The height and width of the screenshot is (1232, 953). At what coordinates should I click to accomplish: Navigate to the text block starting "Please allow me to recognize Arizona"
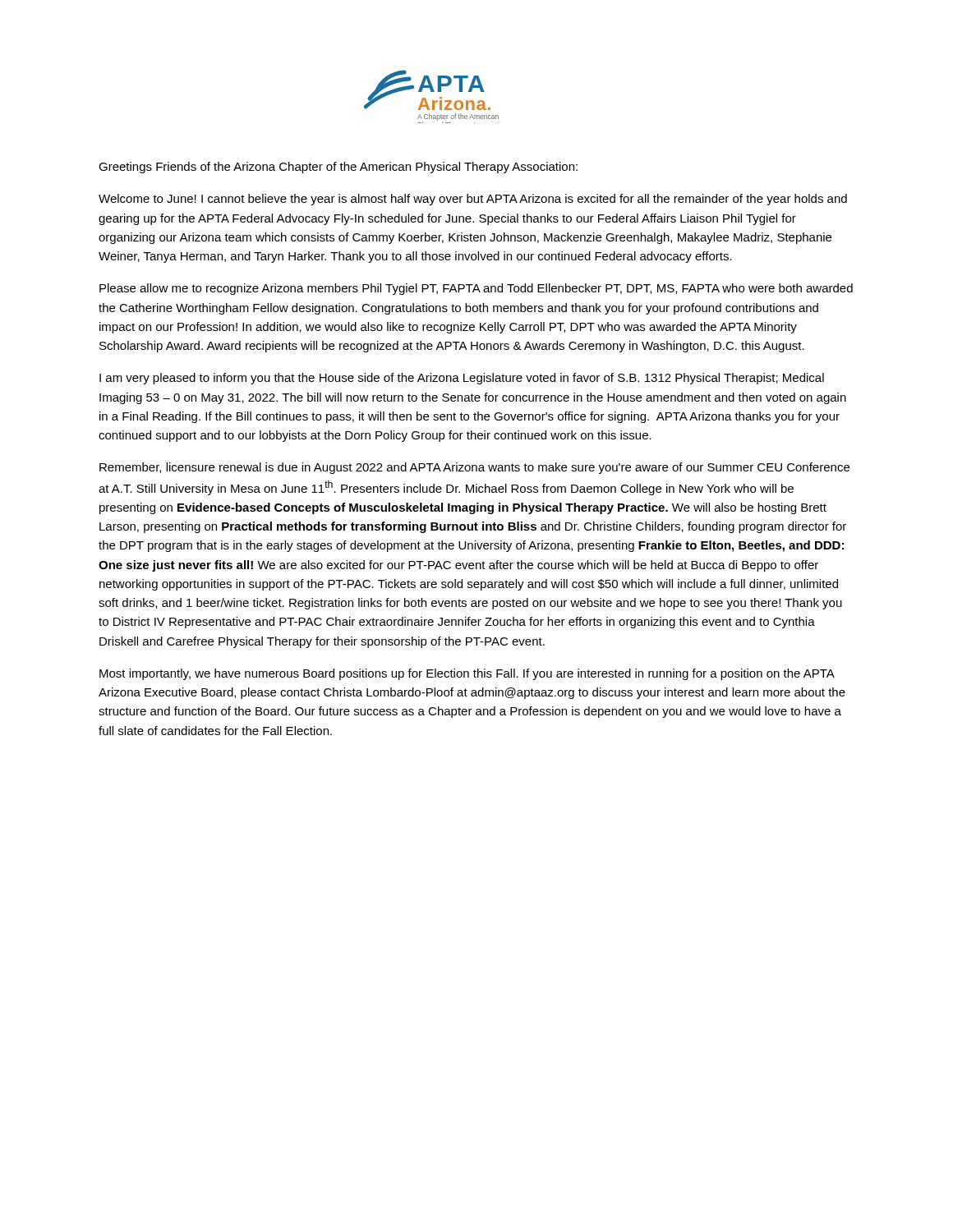[x=476, y=317]
